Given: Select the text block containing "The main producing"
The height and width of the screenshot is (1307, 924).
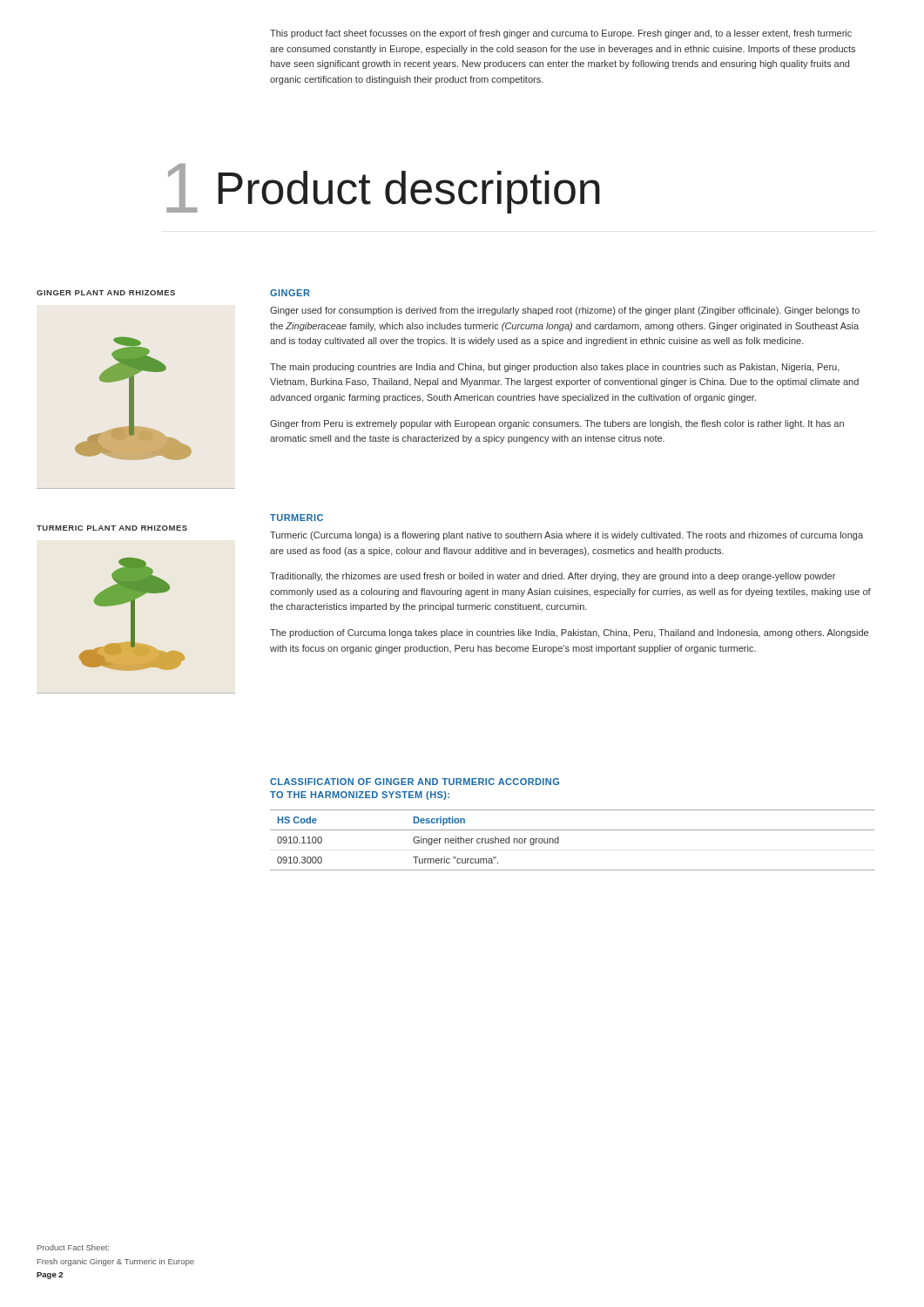Looking at the screenshot, I should tap(564, 382).
